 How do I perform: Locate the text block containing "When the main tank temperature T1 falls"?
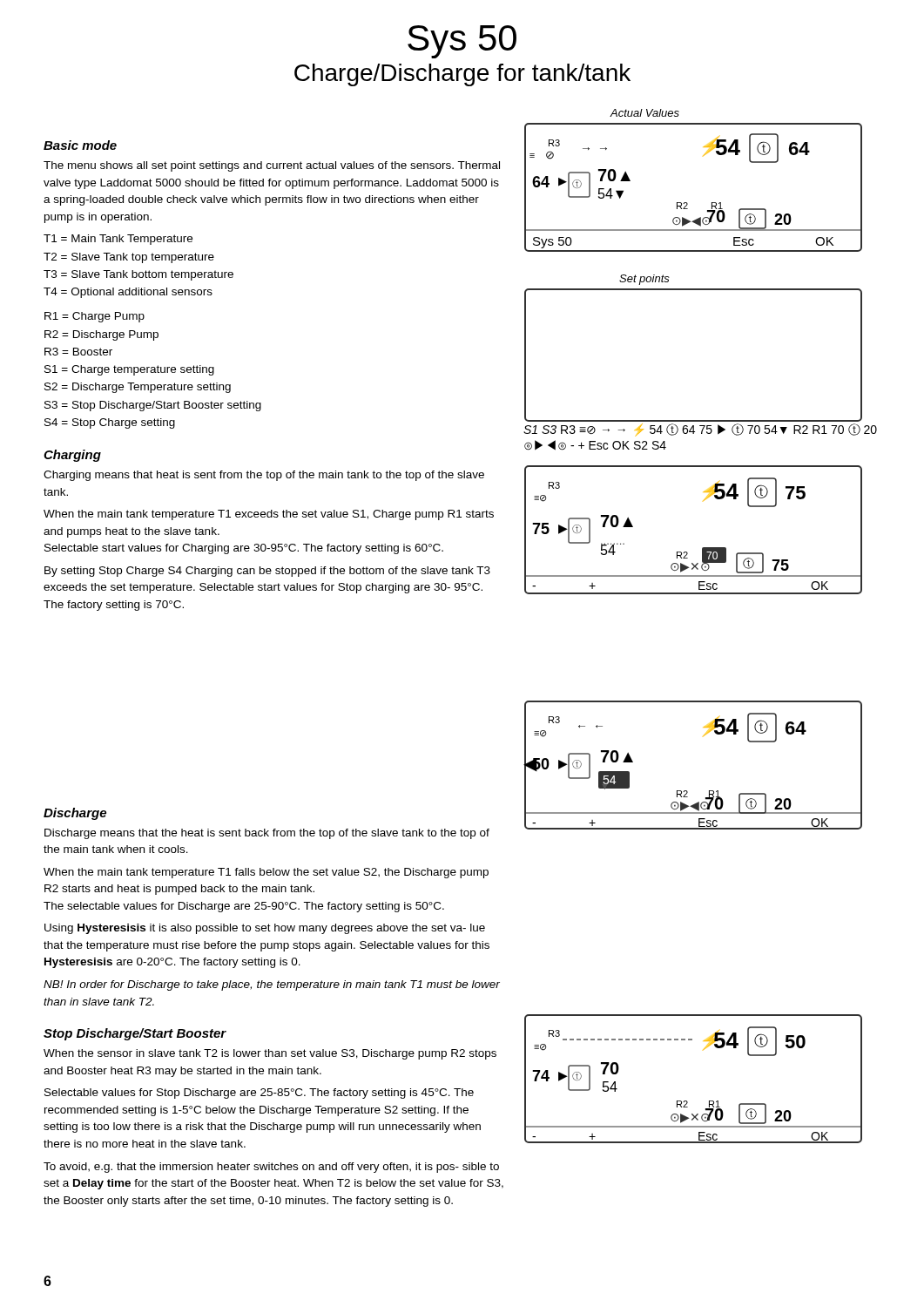[266, 888]
